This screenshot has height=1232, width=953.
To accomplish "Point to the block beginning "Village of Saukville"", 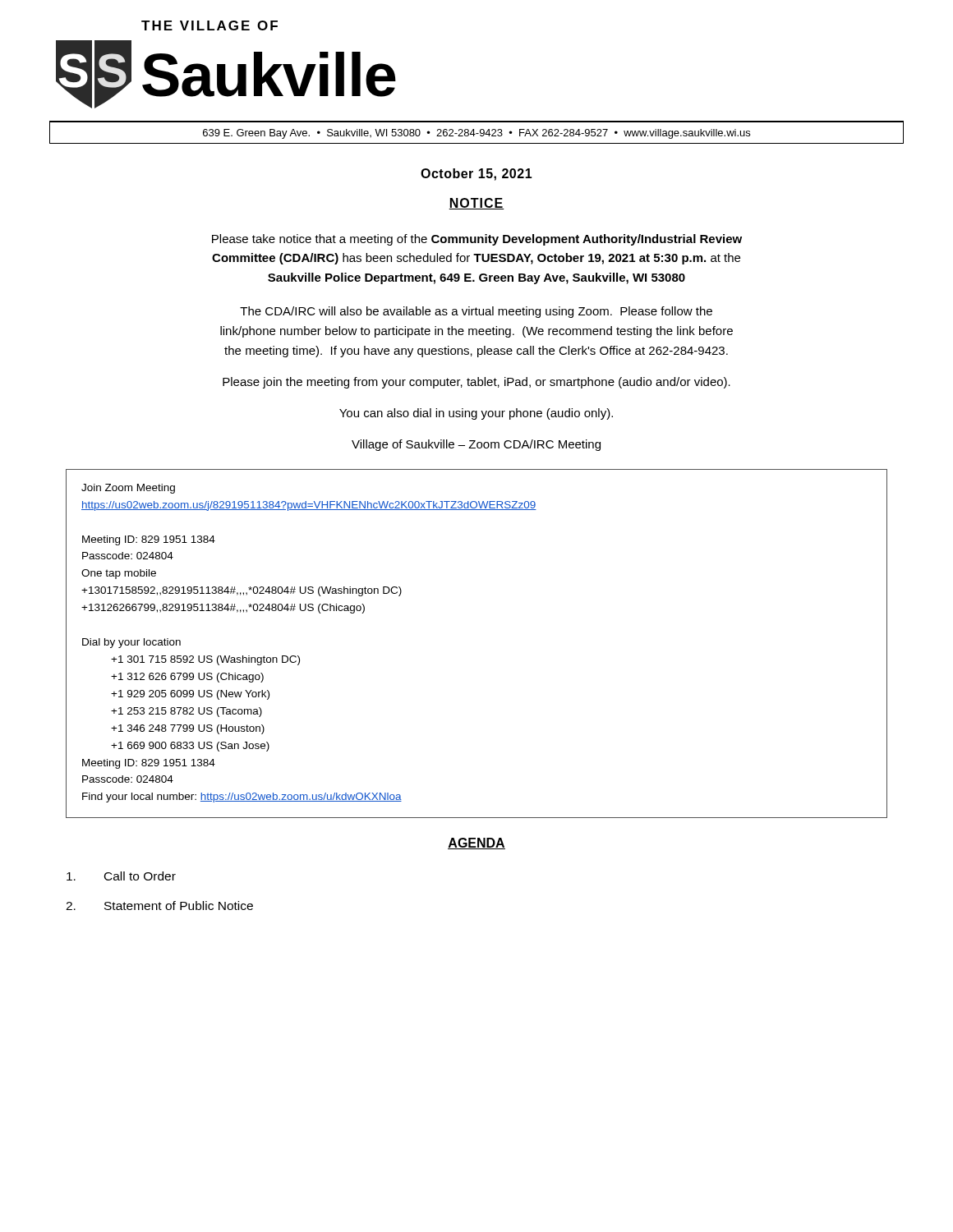I will pyautogui.click(x=476, y=444).
